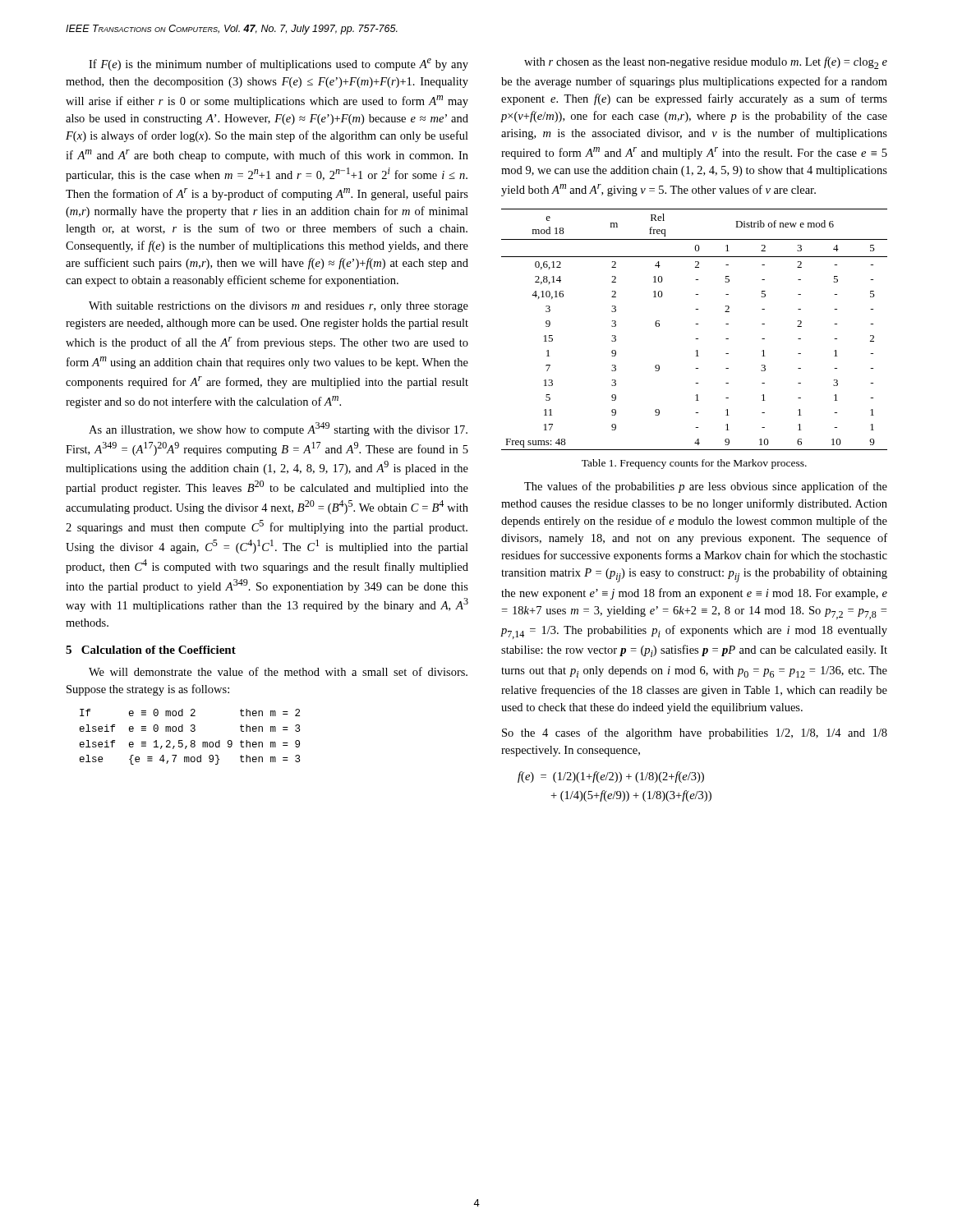Select the text block that says "If F(e) is"

267,171
